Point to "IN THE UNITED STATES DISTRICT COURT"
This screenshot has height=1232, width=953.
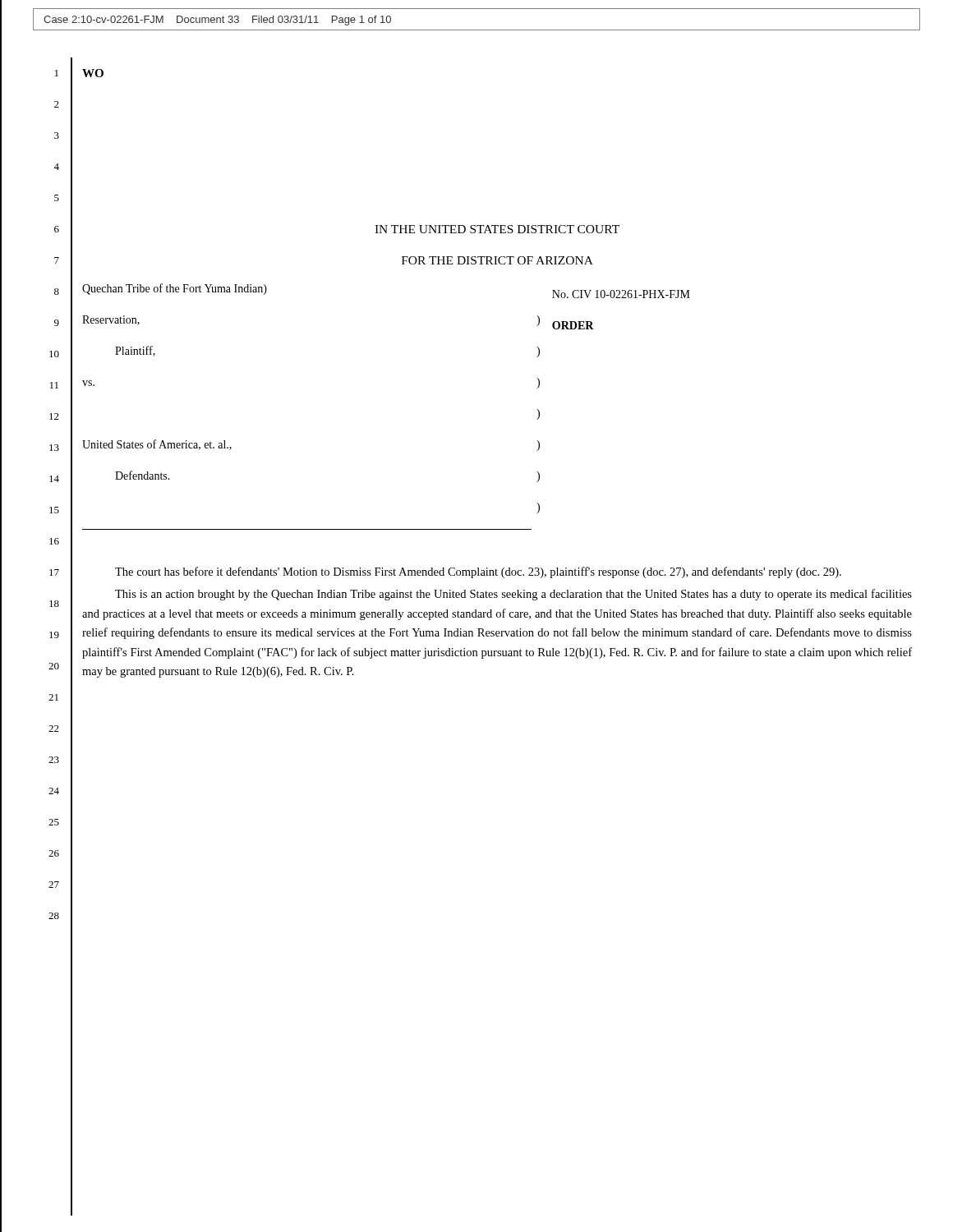(x=497, y=229)
